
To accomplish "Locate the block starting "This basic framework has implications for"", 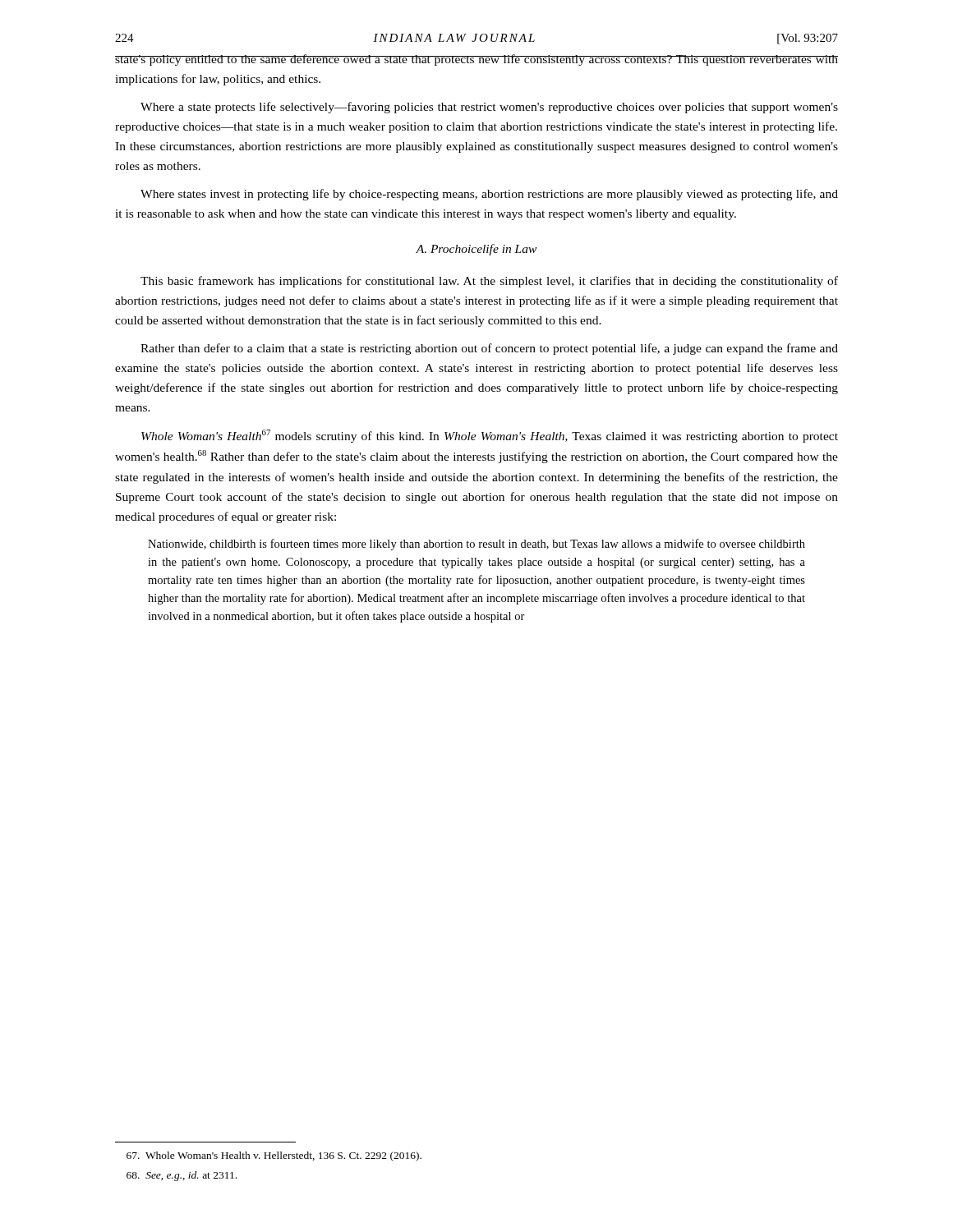I will click(x=476, y=399).
